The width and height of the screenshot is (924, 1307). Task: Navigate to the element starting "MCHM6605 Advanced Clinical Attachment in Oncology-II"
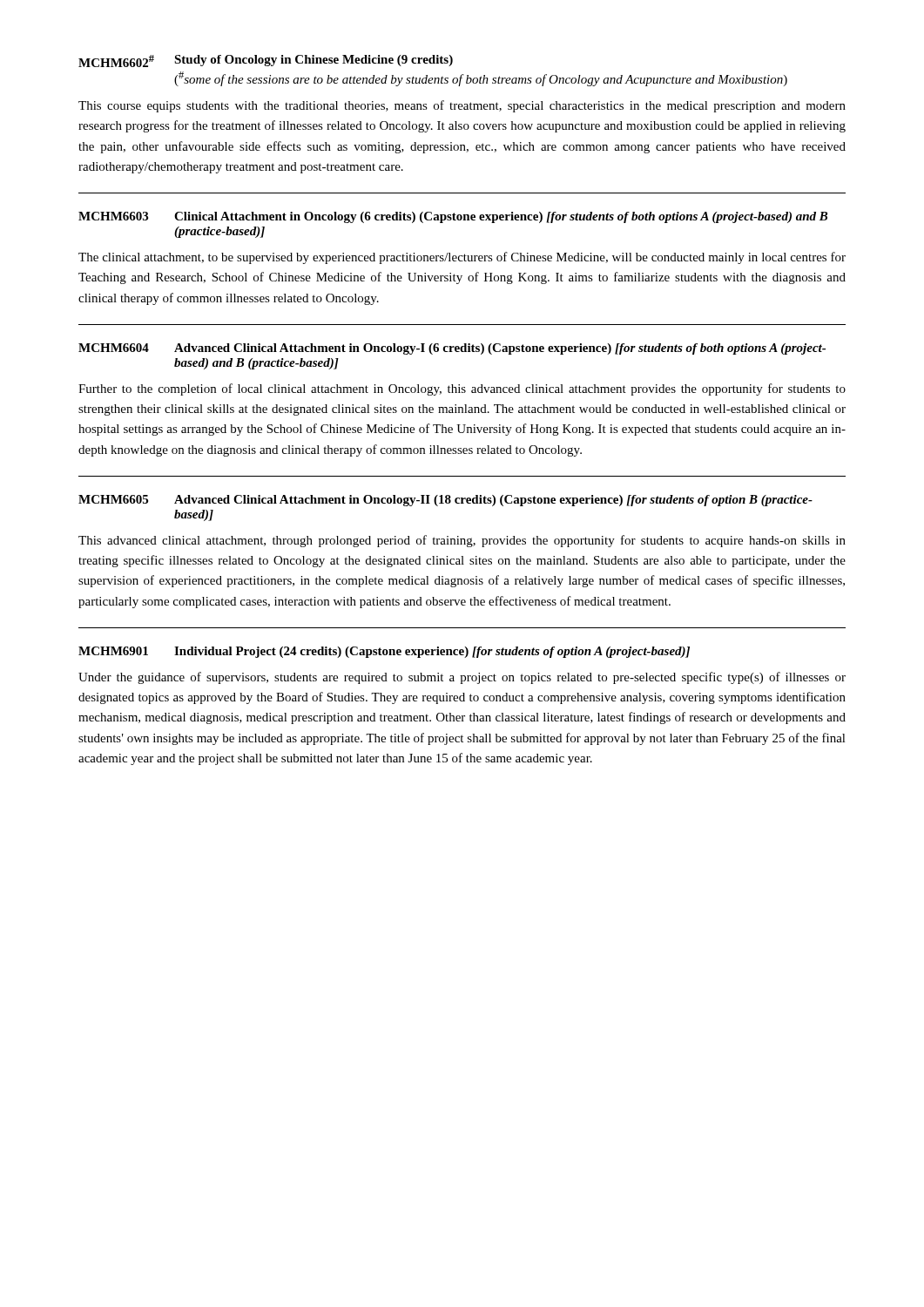coord(462,507)
